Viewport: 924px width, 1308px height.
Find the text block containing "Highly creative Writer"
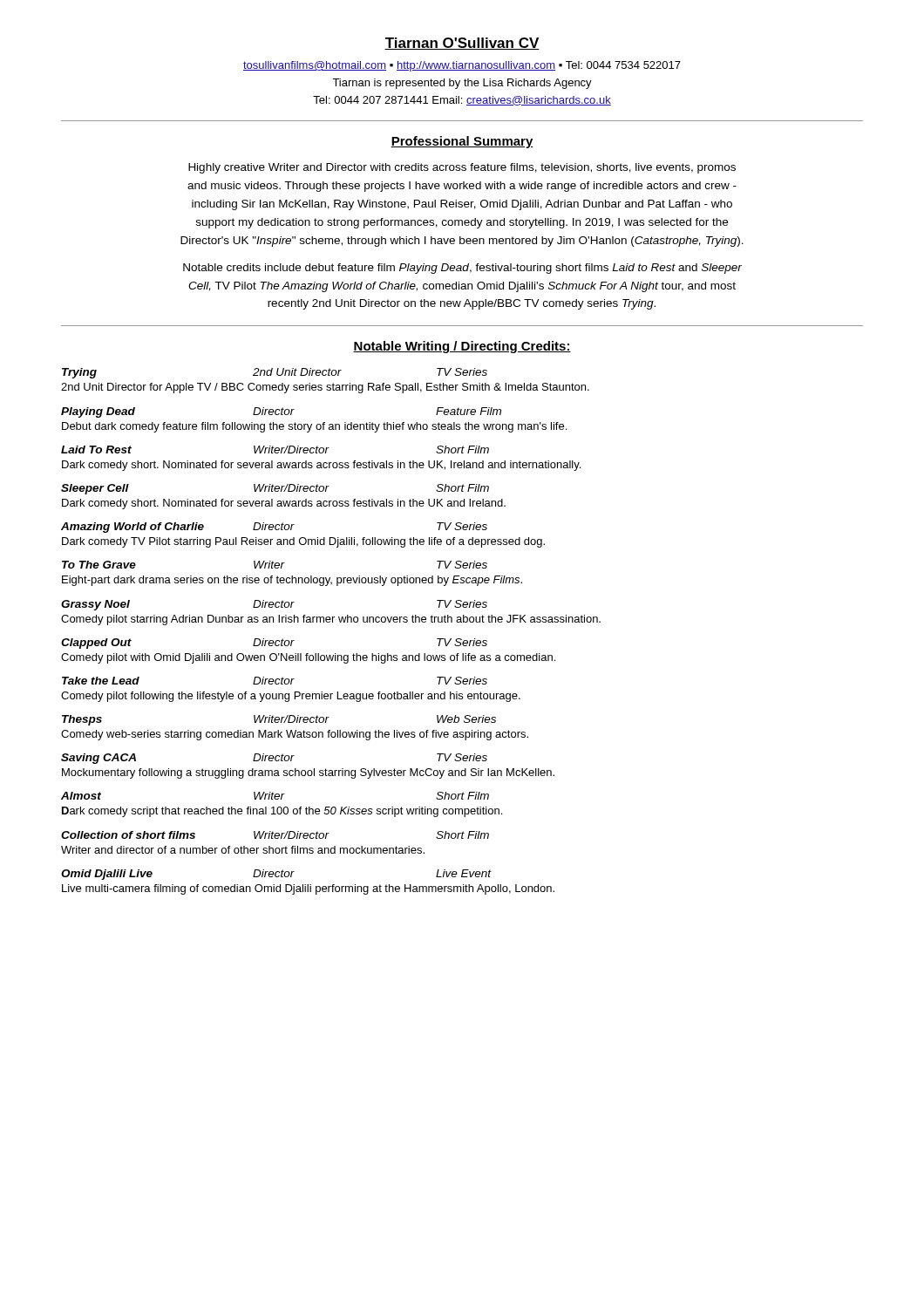coord(462,204)
